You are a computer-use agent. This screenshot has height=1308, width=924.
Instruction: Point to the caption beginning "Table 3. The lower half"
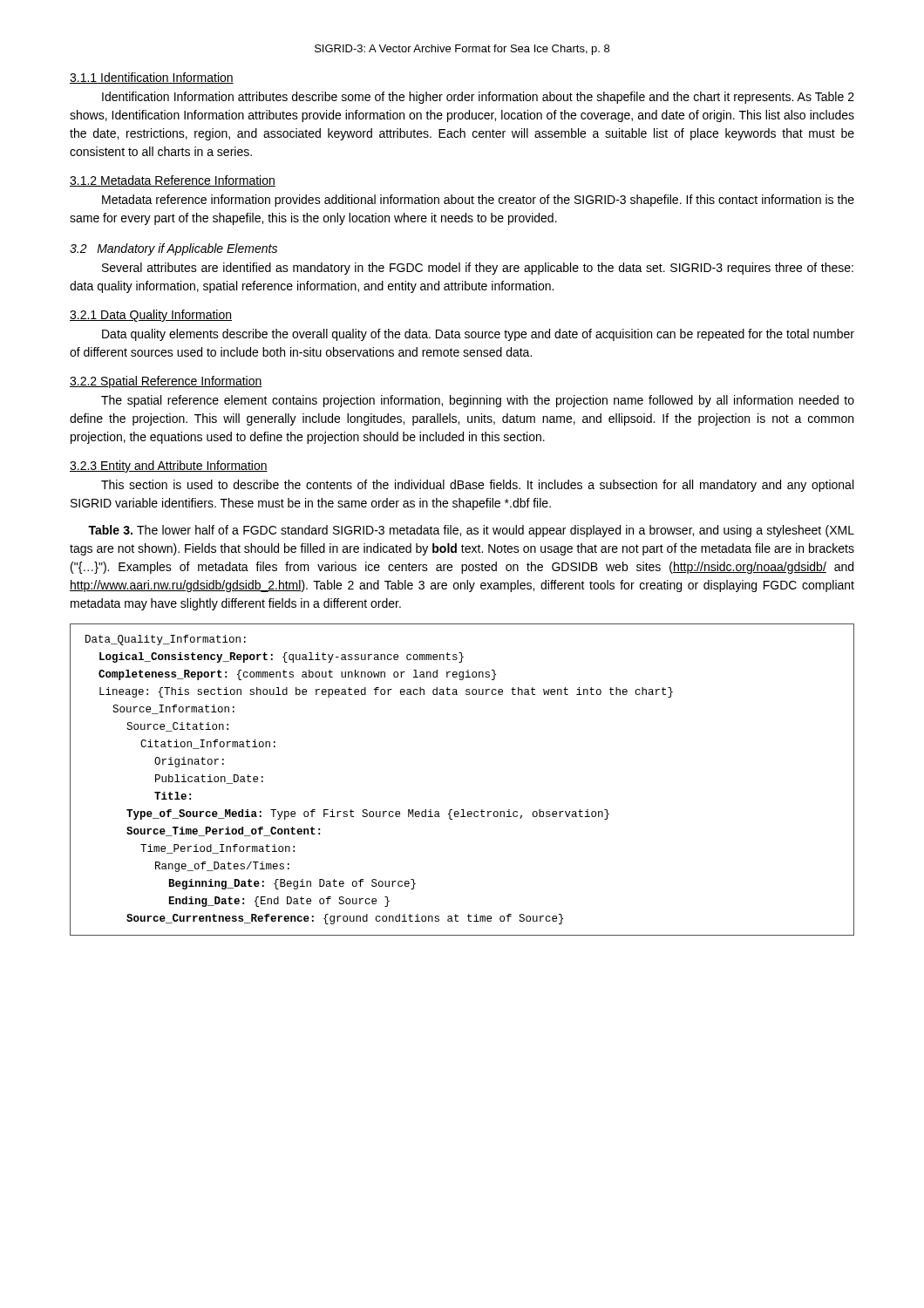tap(462, 567)
